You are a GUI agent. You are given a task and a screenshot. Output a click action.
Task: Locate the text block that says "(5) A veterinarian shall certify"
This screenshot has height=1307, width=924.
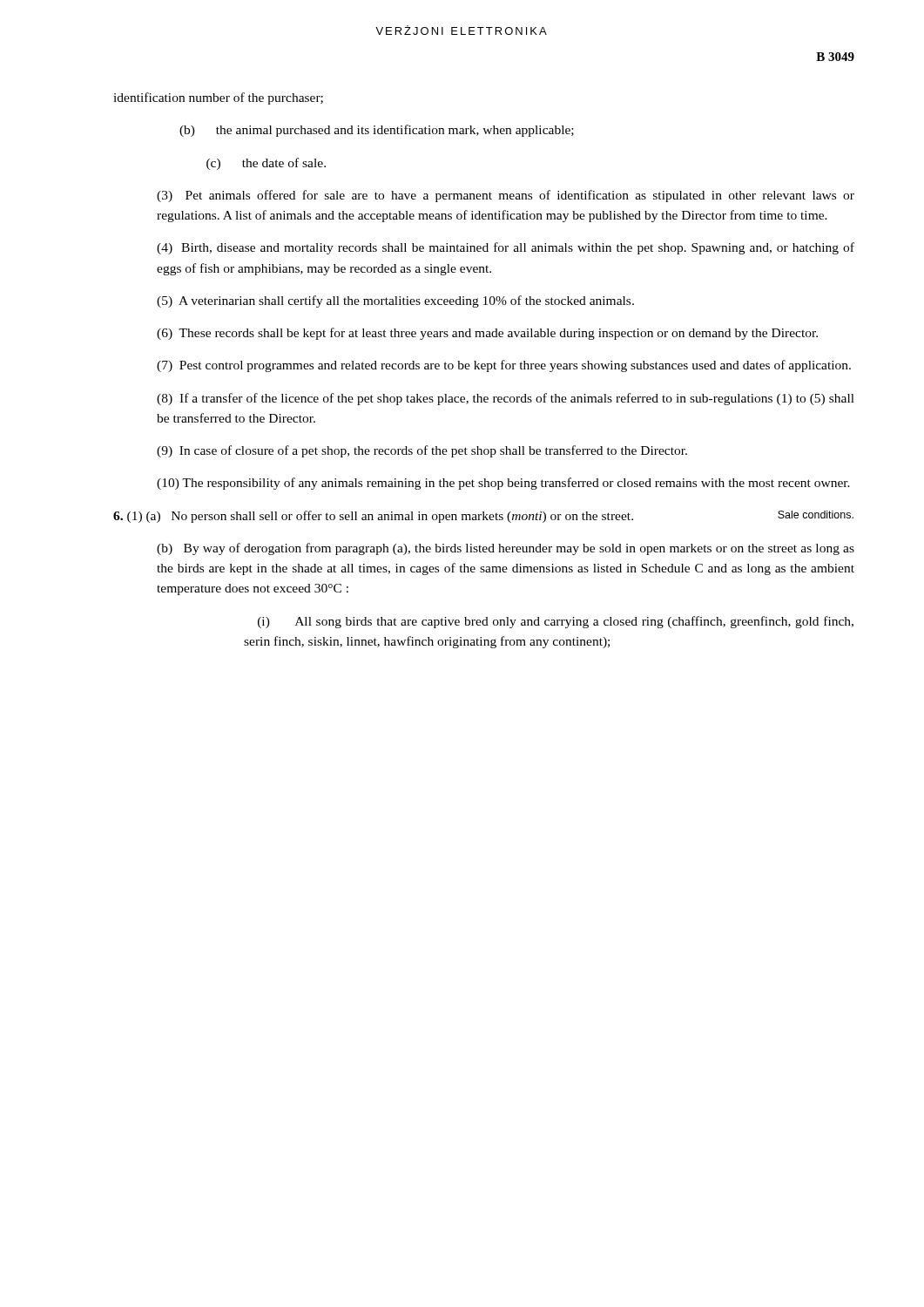coord(506,300)
